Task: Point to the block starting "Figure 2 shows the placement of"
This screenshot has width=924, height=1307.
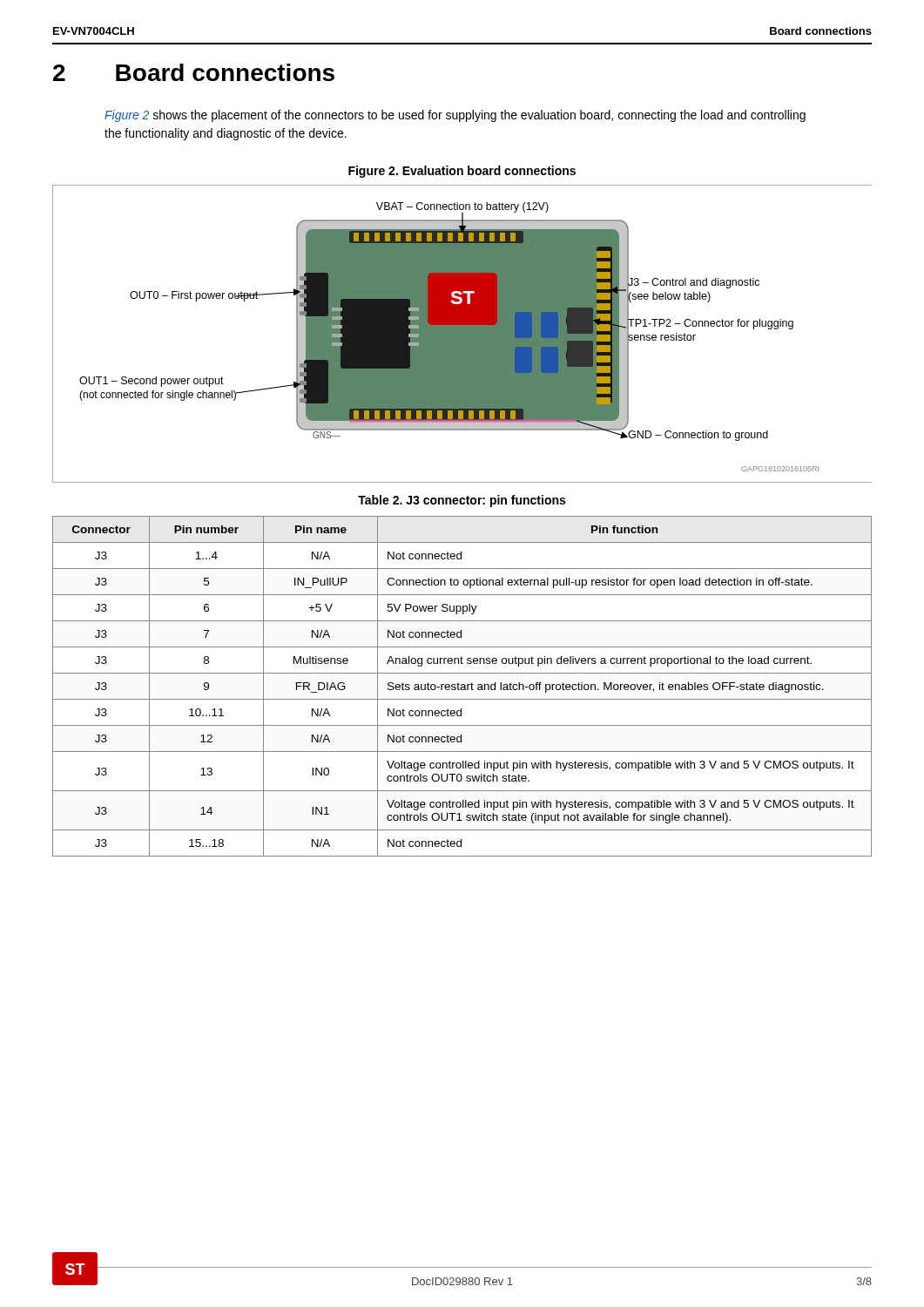Action: pos(455,124)
